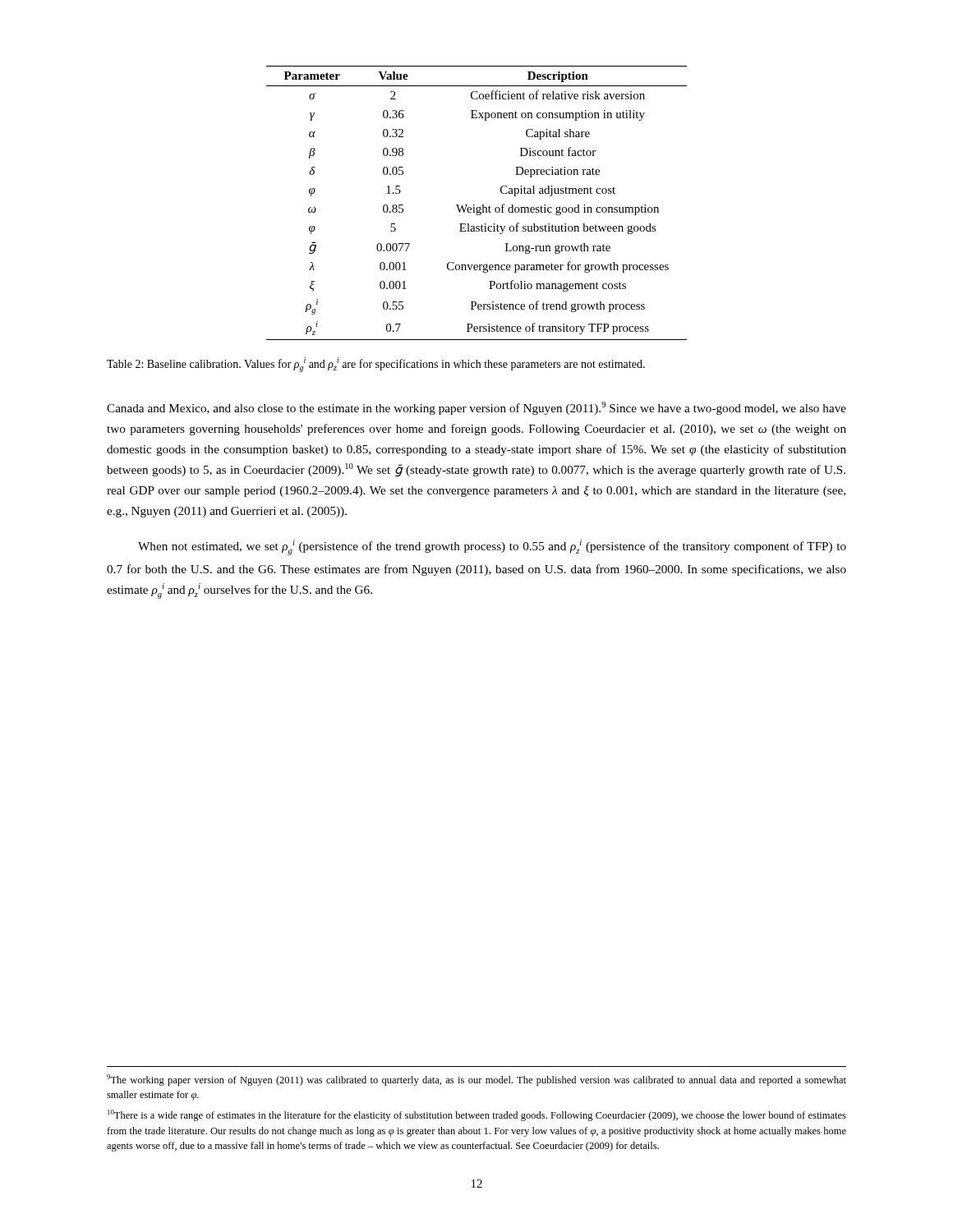This screenshot has height=1232, width=953.
Task: Locate the passage starting "When not estimated,"
Action: click(x=476, y=569)
